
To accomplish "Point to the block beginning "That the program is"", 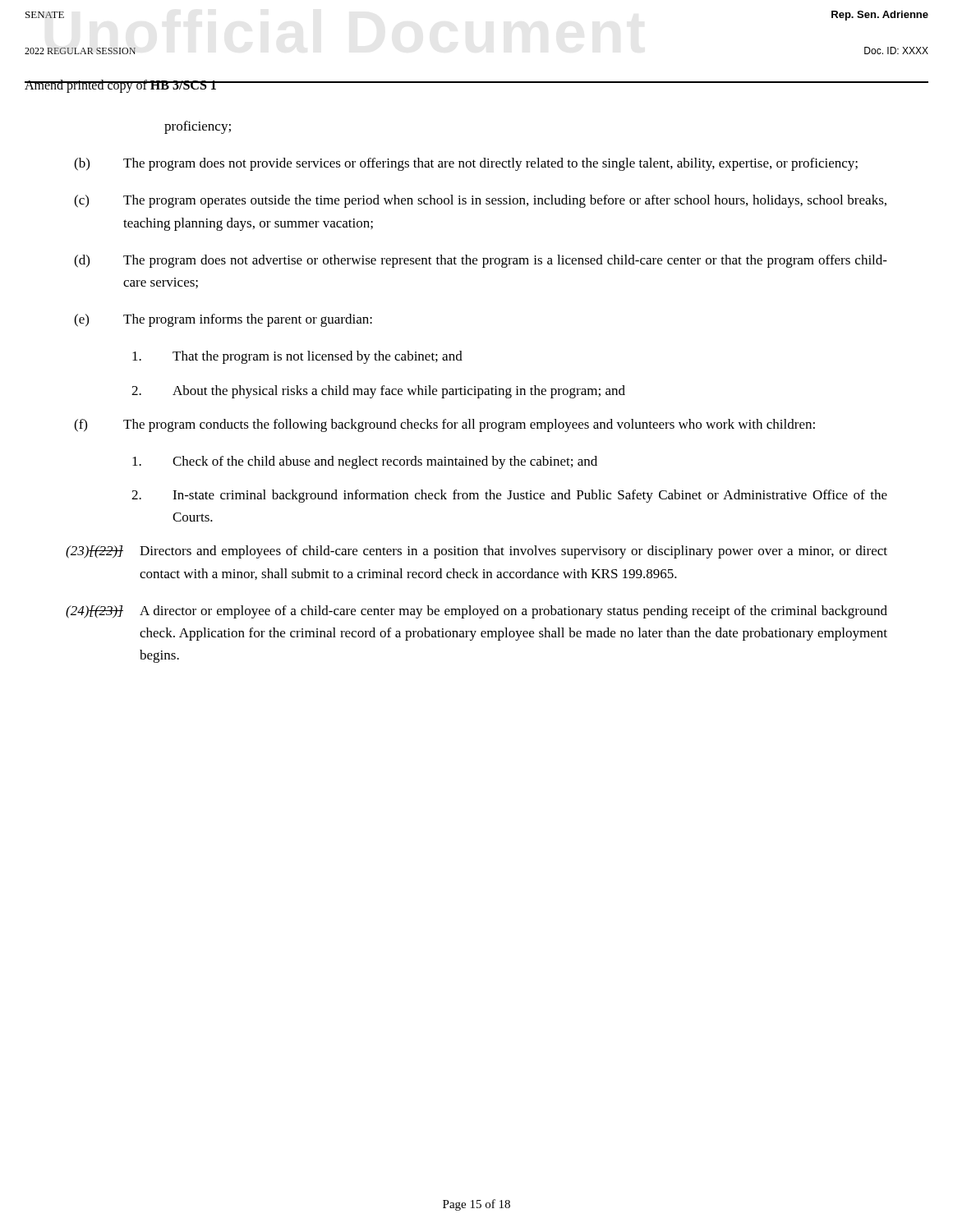I will pyautogui.click(x=297, y=357).
